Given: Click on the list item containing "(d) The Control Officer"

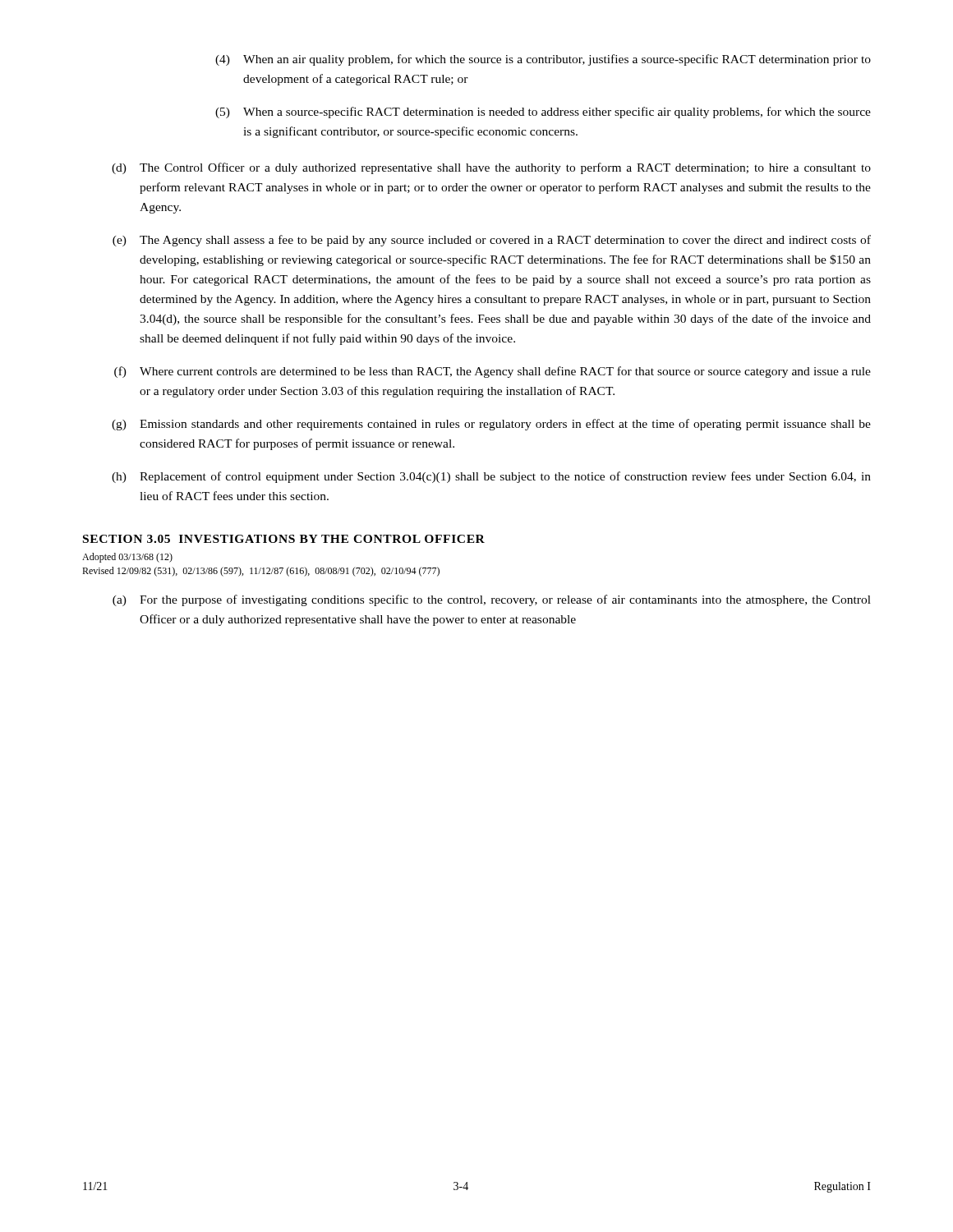Looking at the screenshot, I should coord(476,187).
